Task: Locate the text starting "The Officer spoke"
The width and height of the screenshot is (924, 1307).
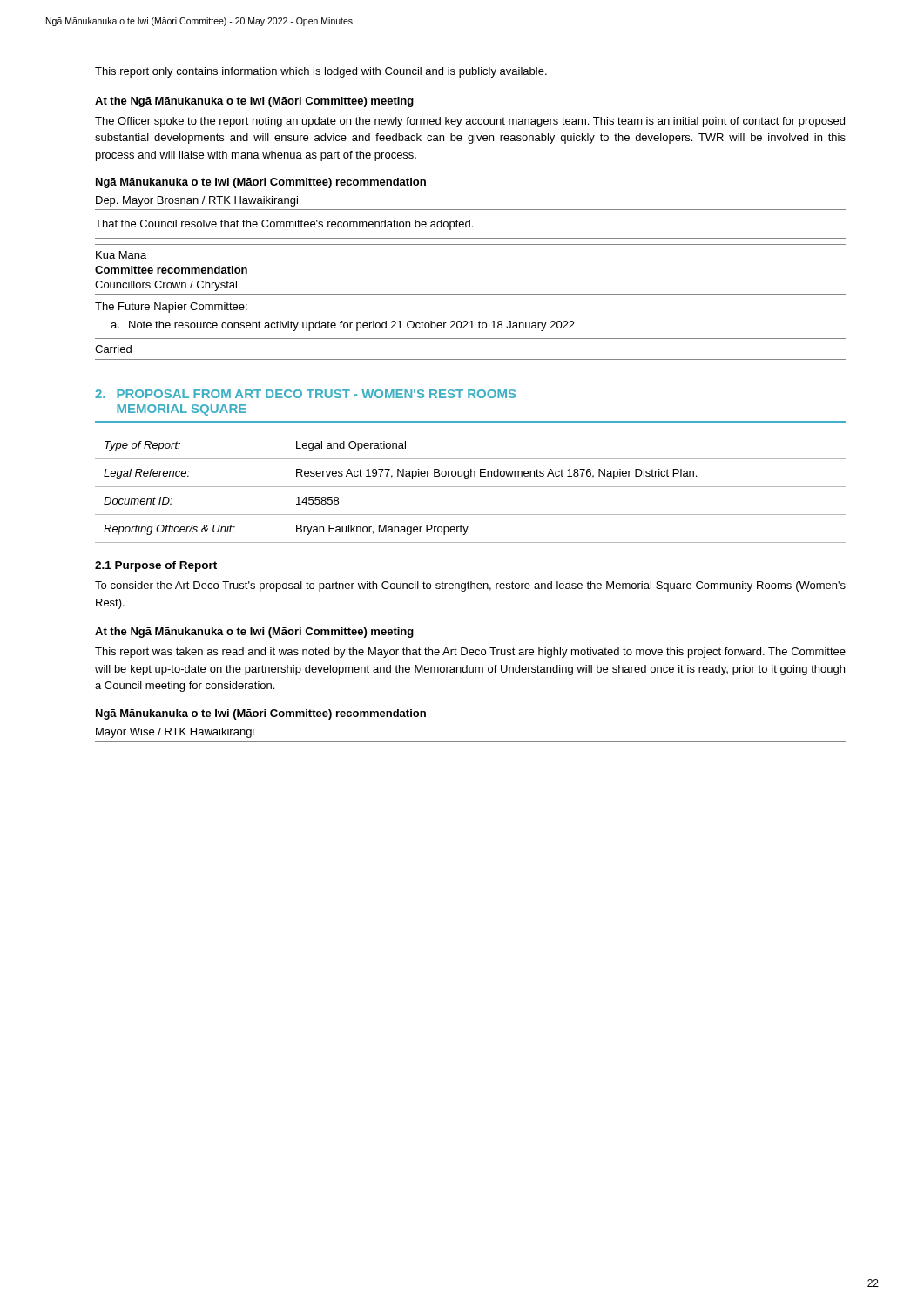Action: point(470,137)
